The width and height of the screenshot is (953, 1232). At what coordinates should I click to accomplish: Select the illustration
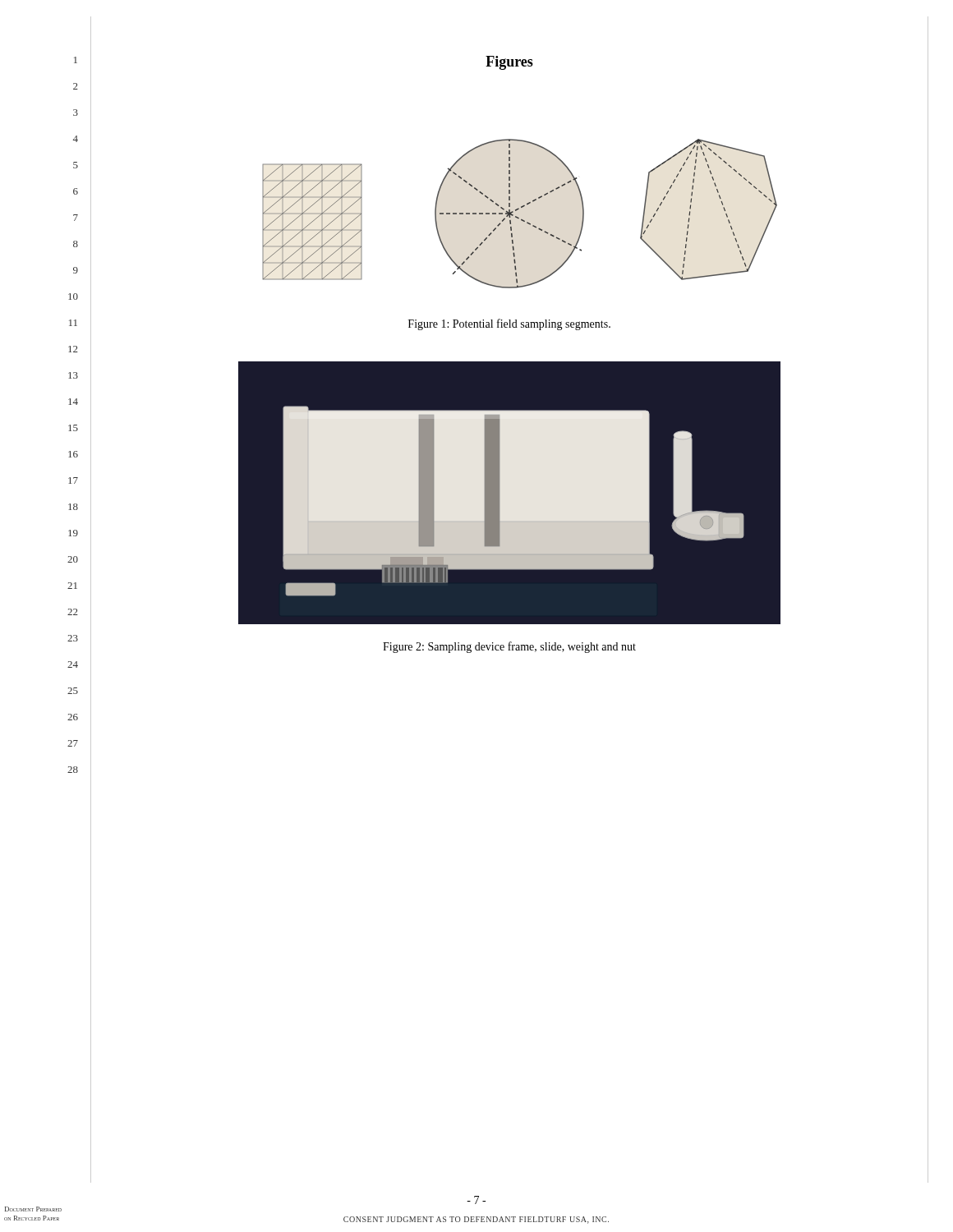[x=509, y=218]
